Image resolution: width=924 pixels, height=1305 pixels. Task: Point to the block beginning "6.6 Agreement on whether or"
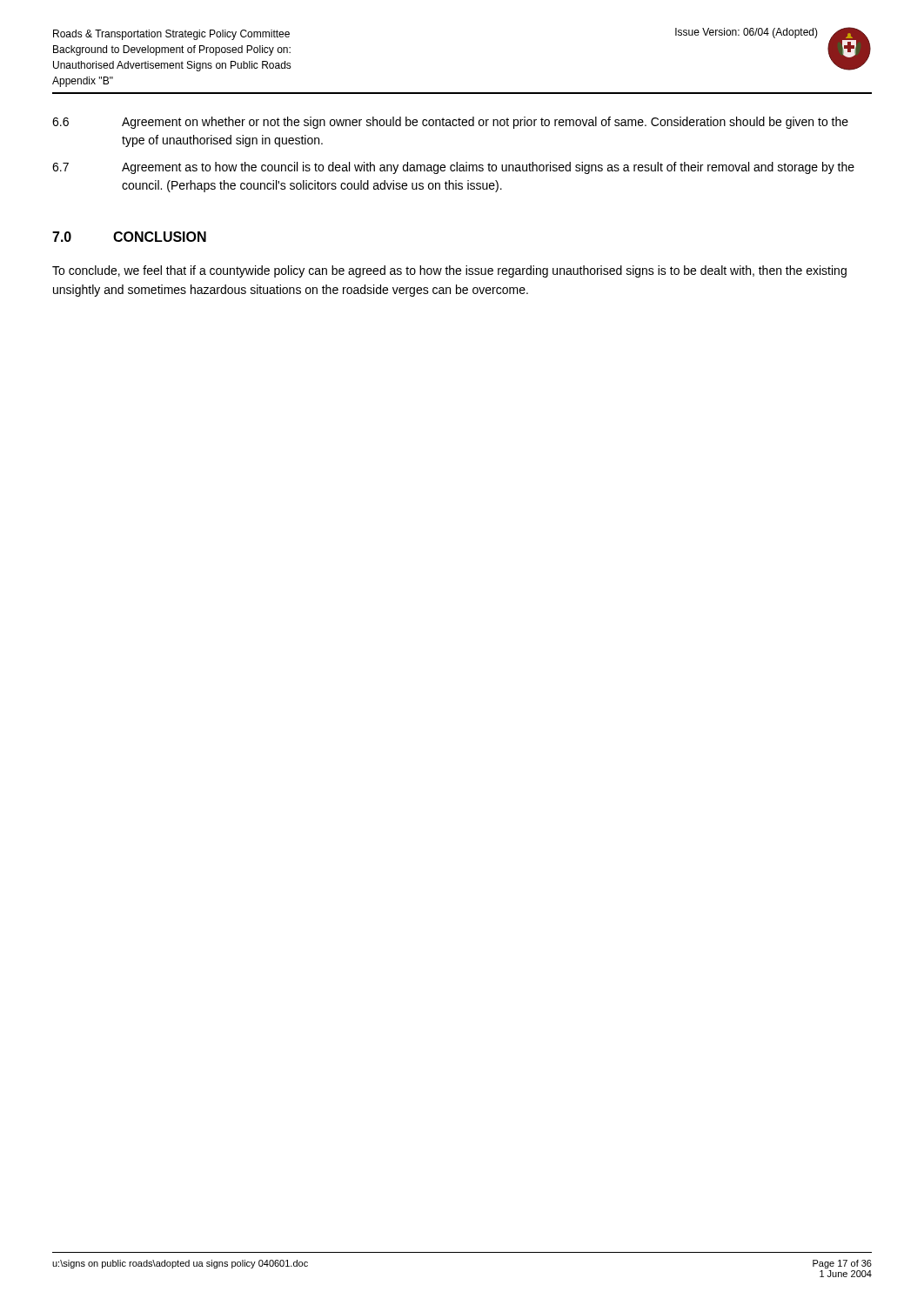click(462, 131)
